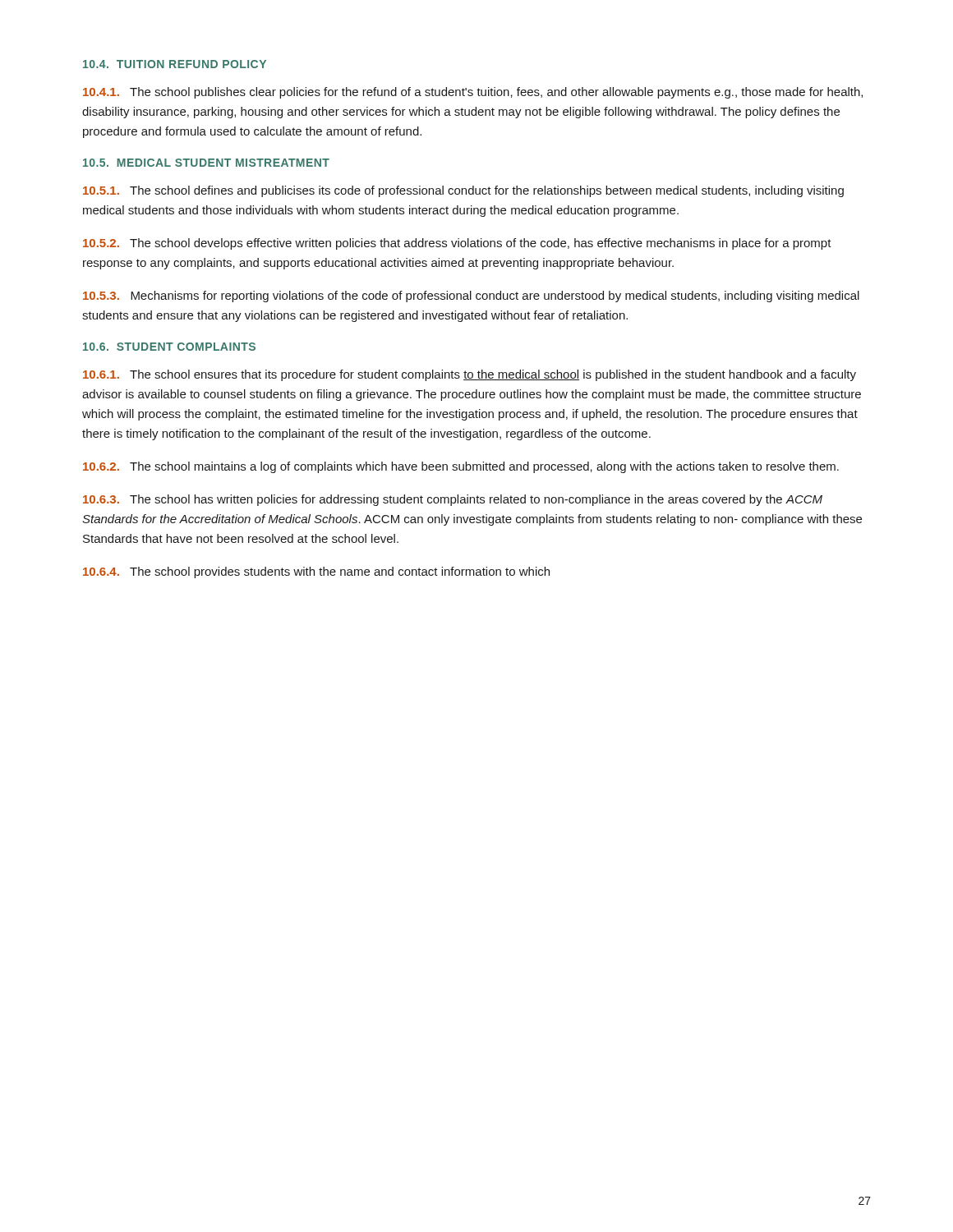The width and height of the screenshot is (953, 1232).
Task: Locate the element starting "6.4. The school provides students with the name"
Action: point(316,571)
